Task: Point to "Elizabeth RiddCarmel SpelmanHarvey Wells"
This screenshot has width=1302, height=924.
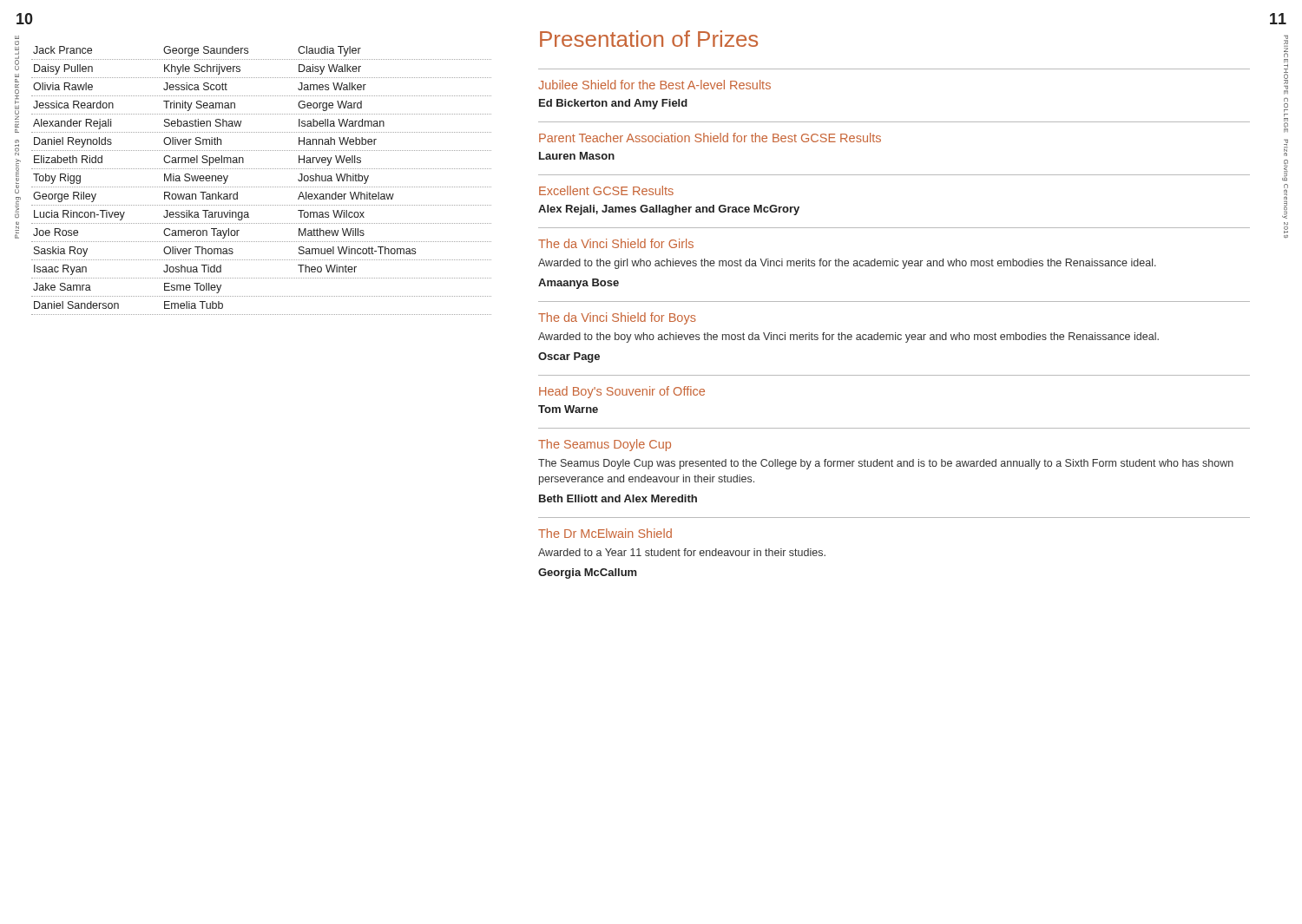Action: (231, 160)
